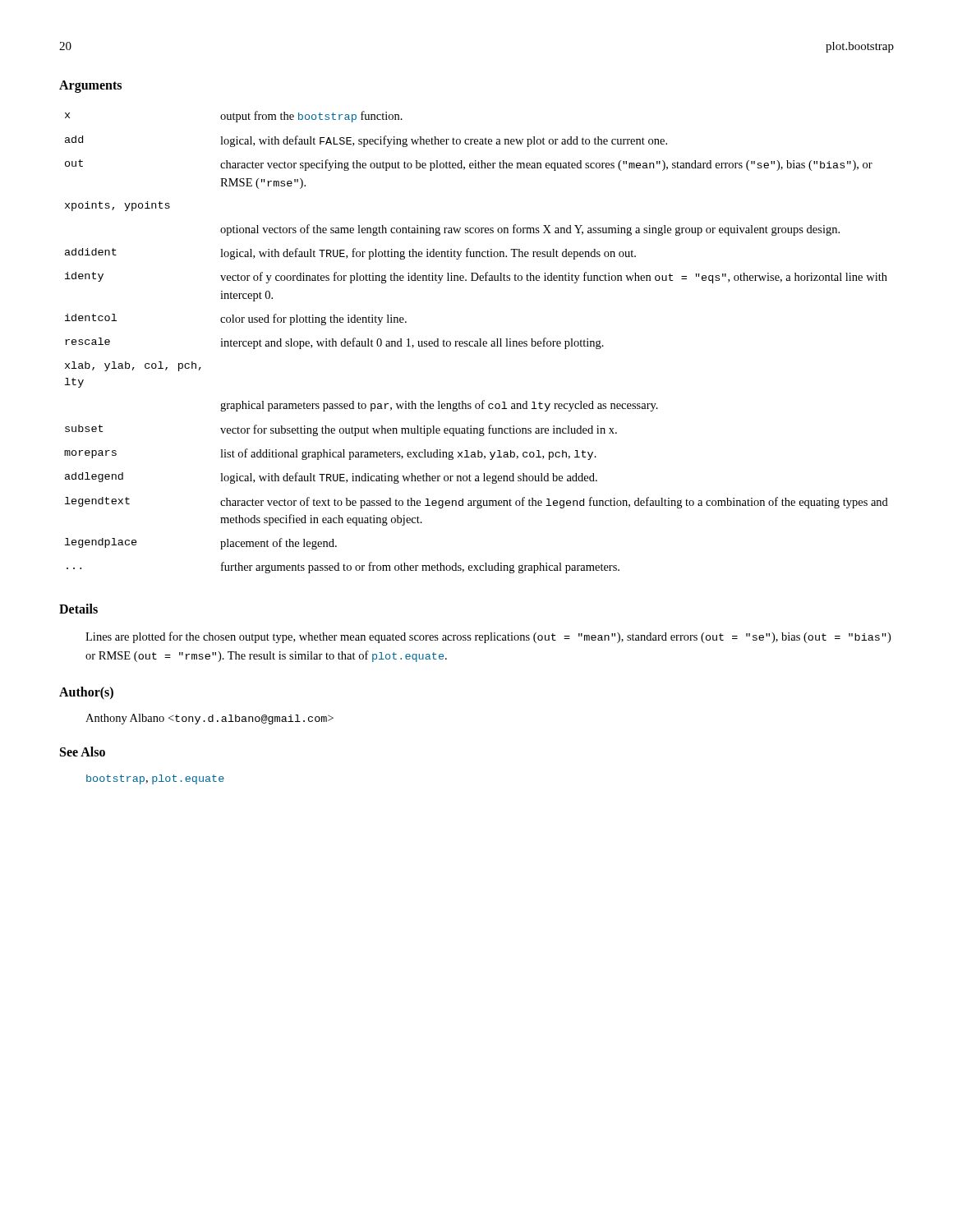The image size is (953, 1232).
Task: Find the element starting "identy vector of y coordinates for plotting the"
Action: click(x=476, y=286)
